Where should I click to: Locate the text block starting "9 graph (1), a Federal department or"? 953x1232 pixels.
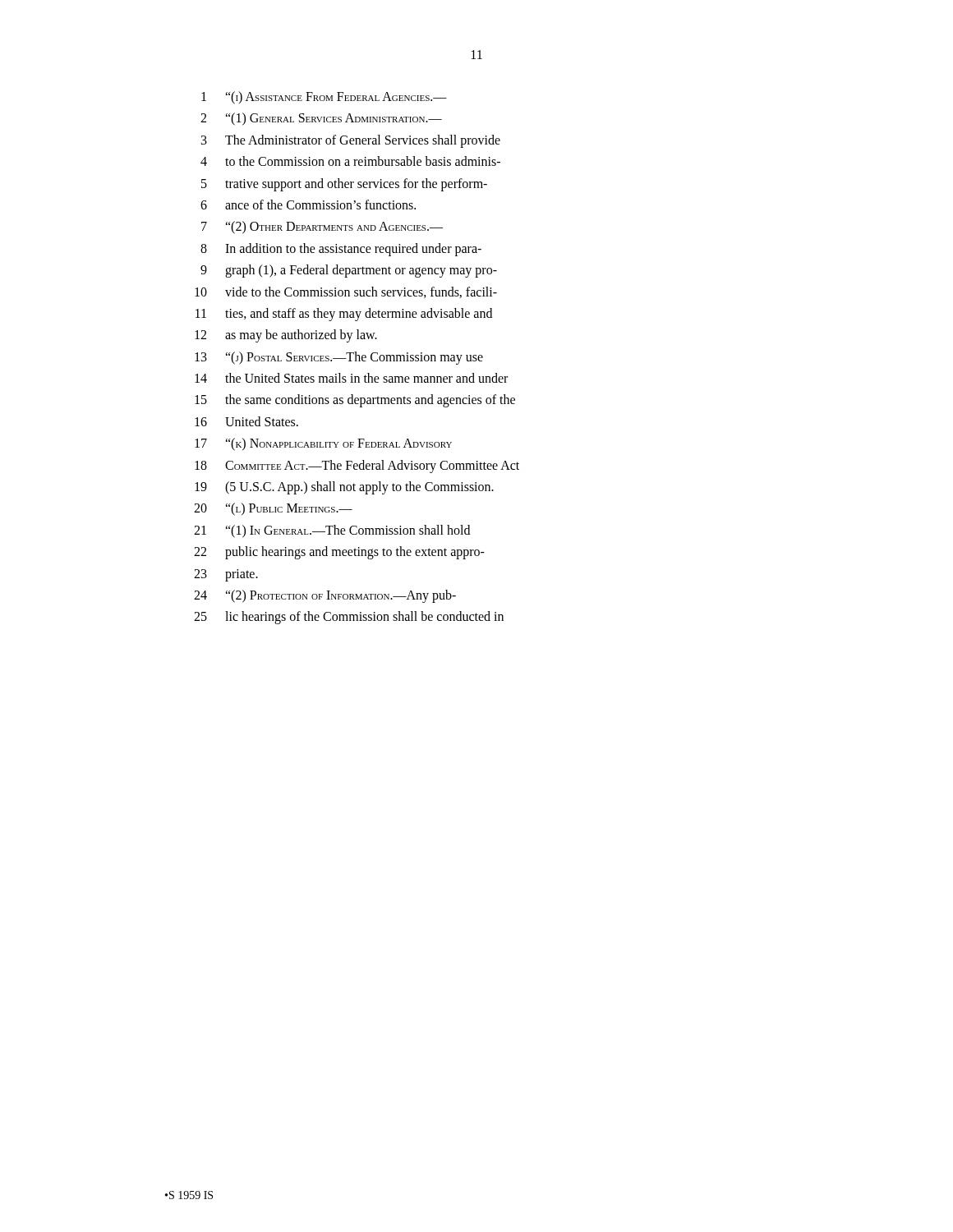(493, 270)
